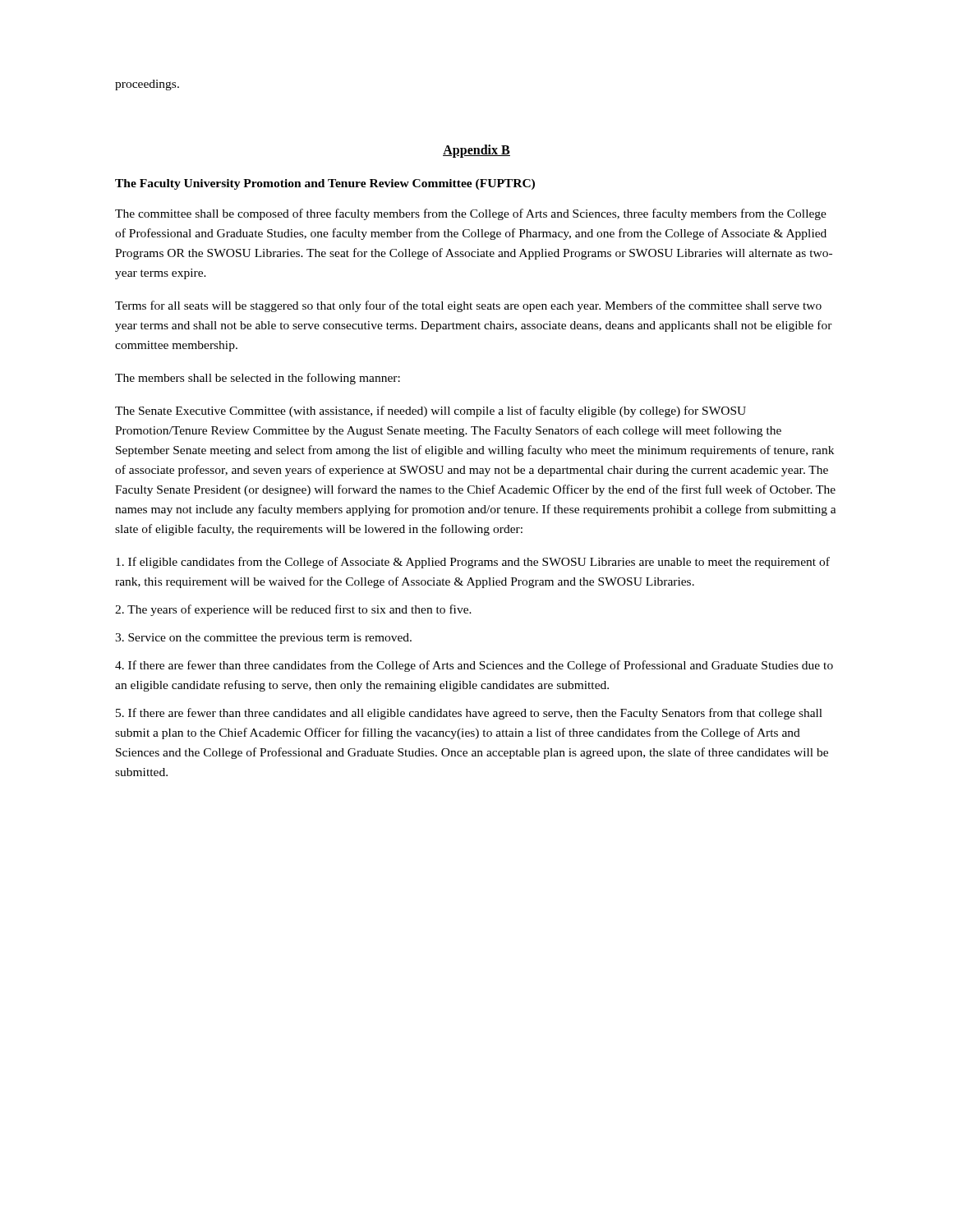Point to the text starting "Appendix B"
Image resolution: width=953 pixels, height=1232 pixels.
pyautogui.click(x=476, y=150)
